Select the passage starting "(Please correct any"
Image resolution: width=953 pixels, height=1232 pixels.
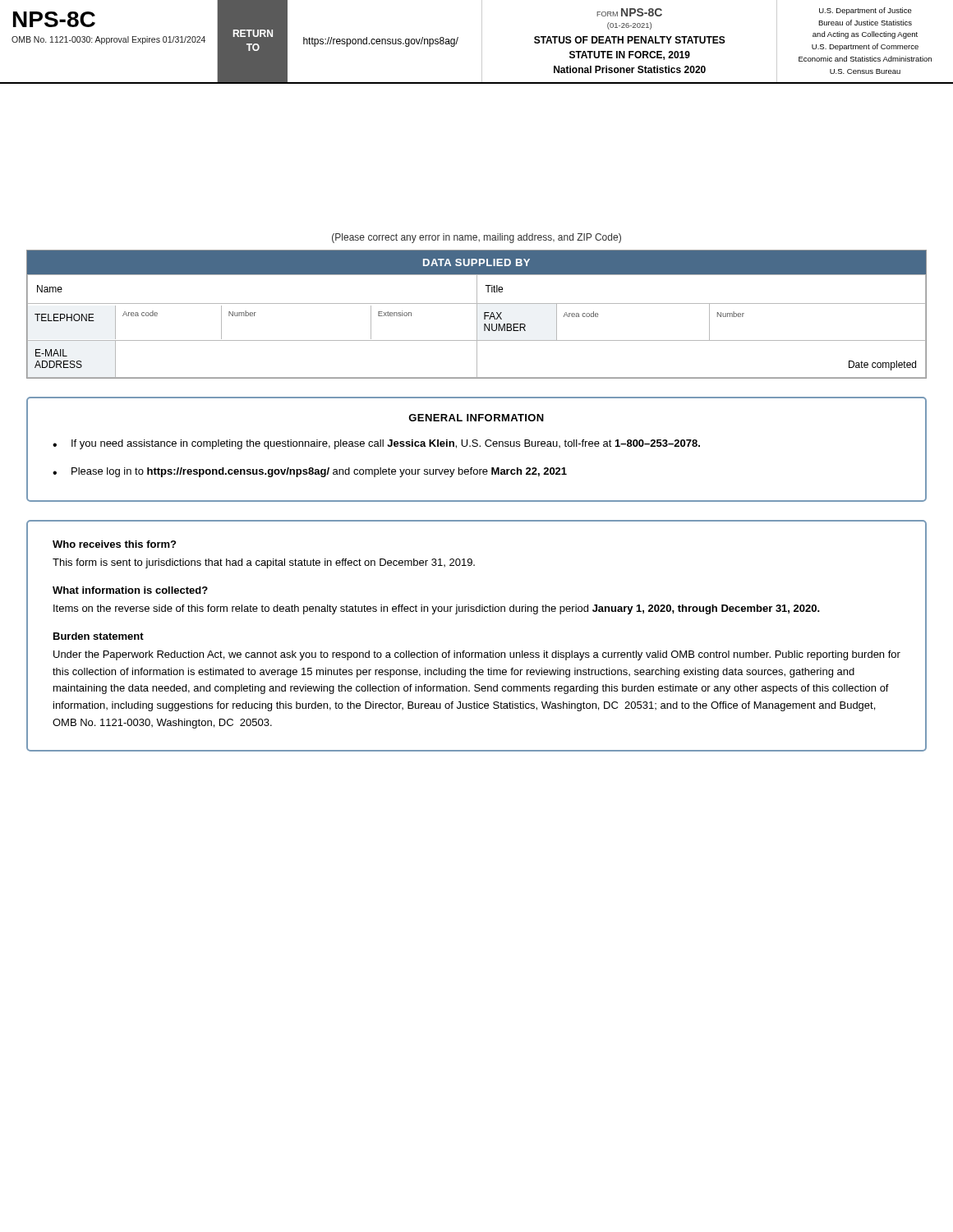tap(476, 238)
